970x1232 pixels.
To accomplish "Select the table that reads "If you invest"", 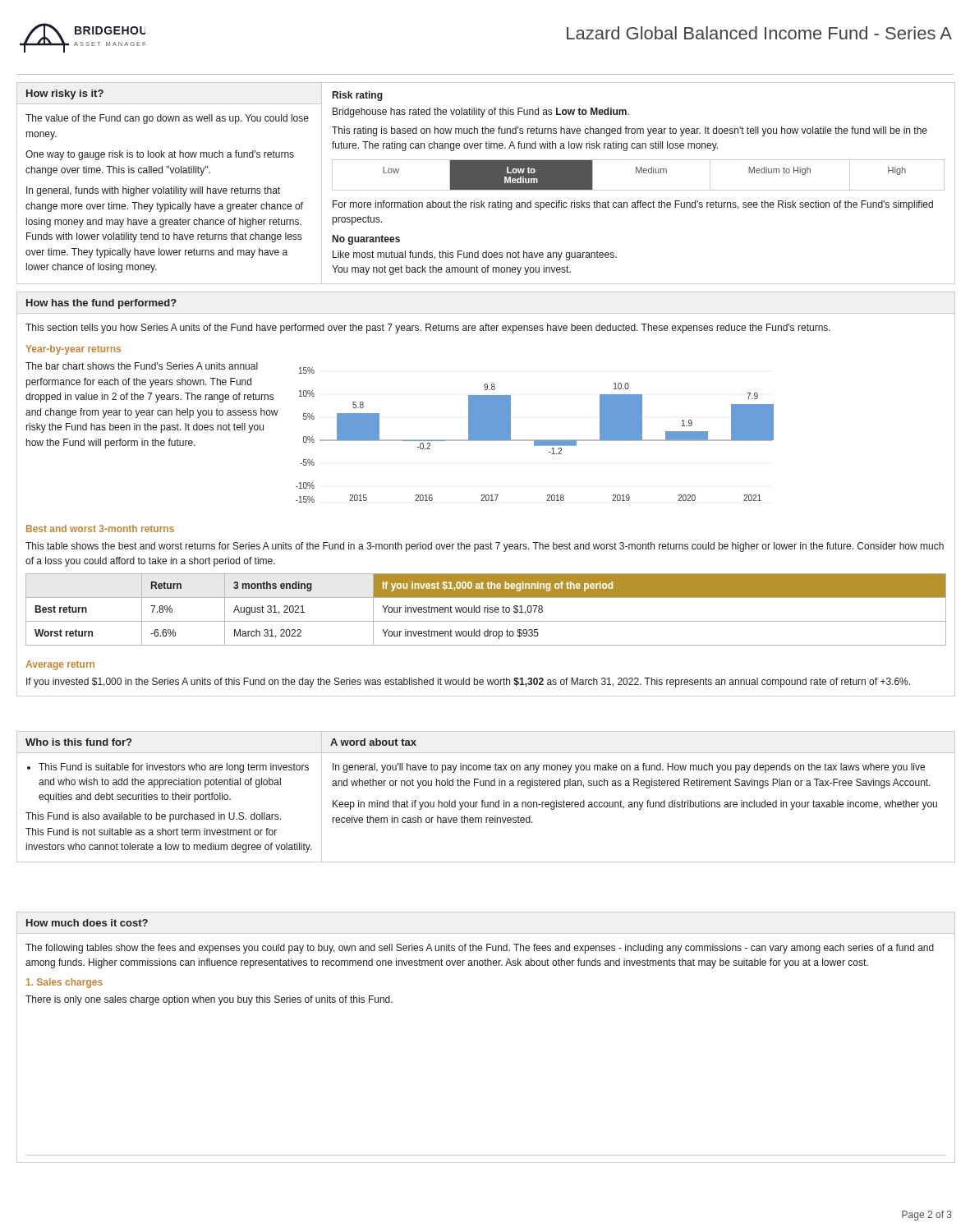I will tap(486, 609).
